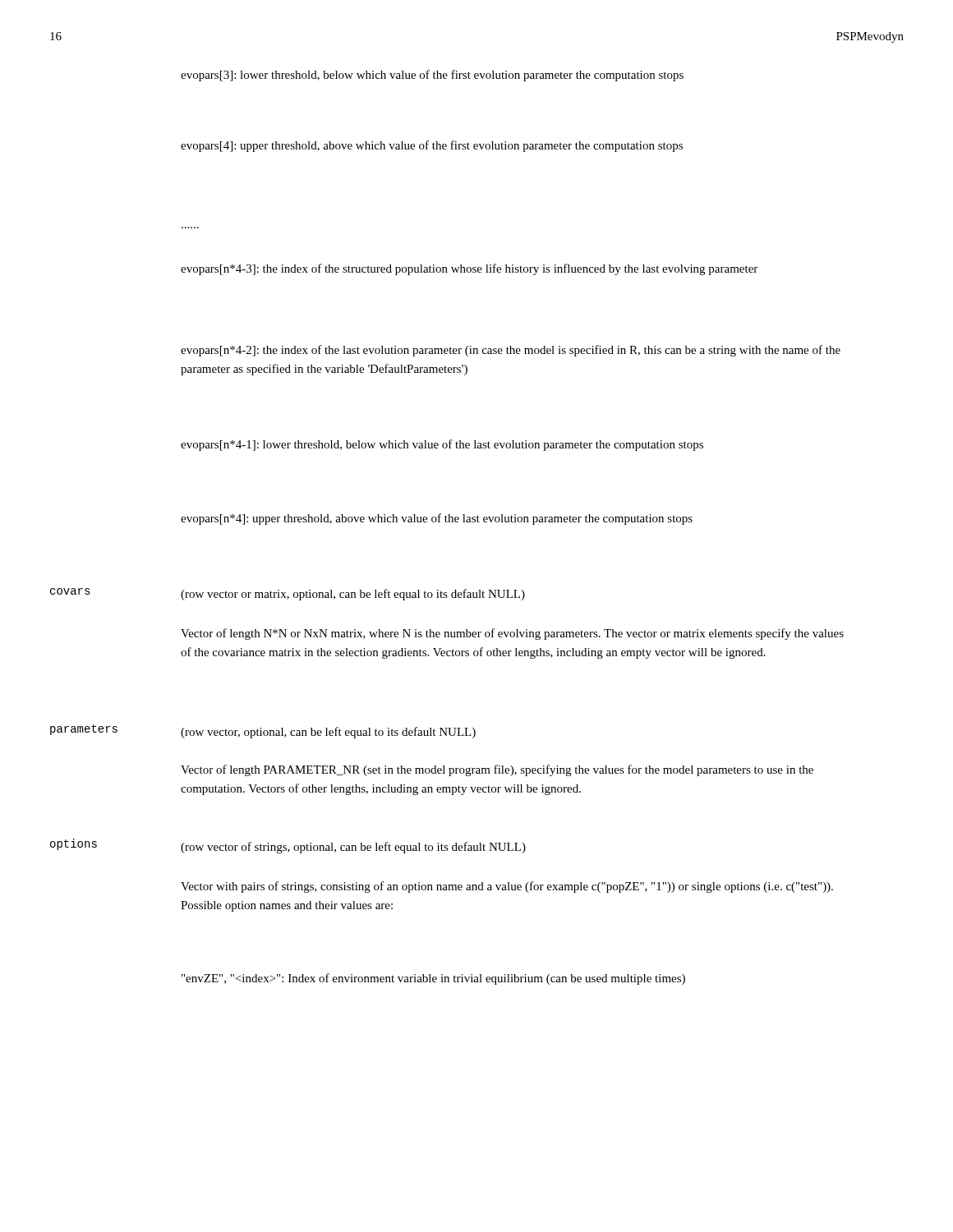Click on the text block with the text "Vector of length N*N or NxN matrix,"
Screen dimensions: 1232x953
click(x=512, y=643)
